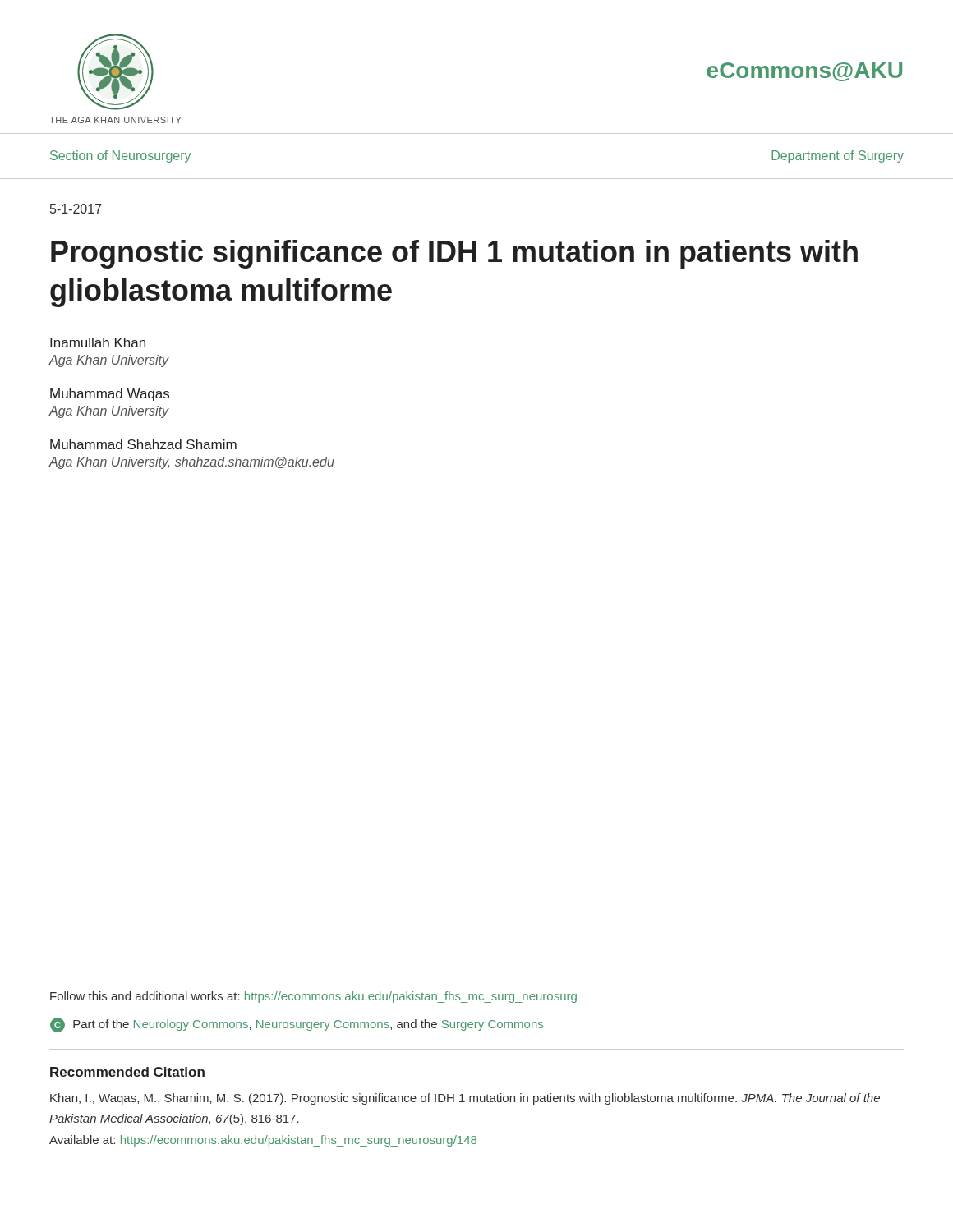Locate the element starting "Muhammad Waqas Aga Khan University"

coord(110,395)
